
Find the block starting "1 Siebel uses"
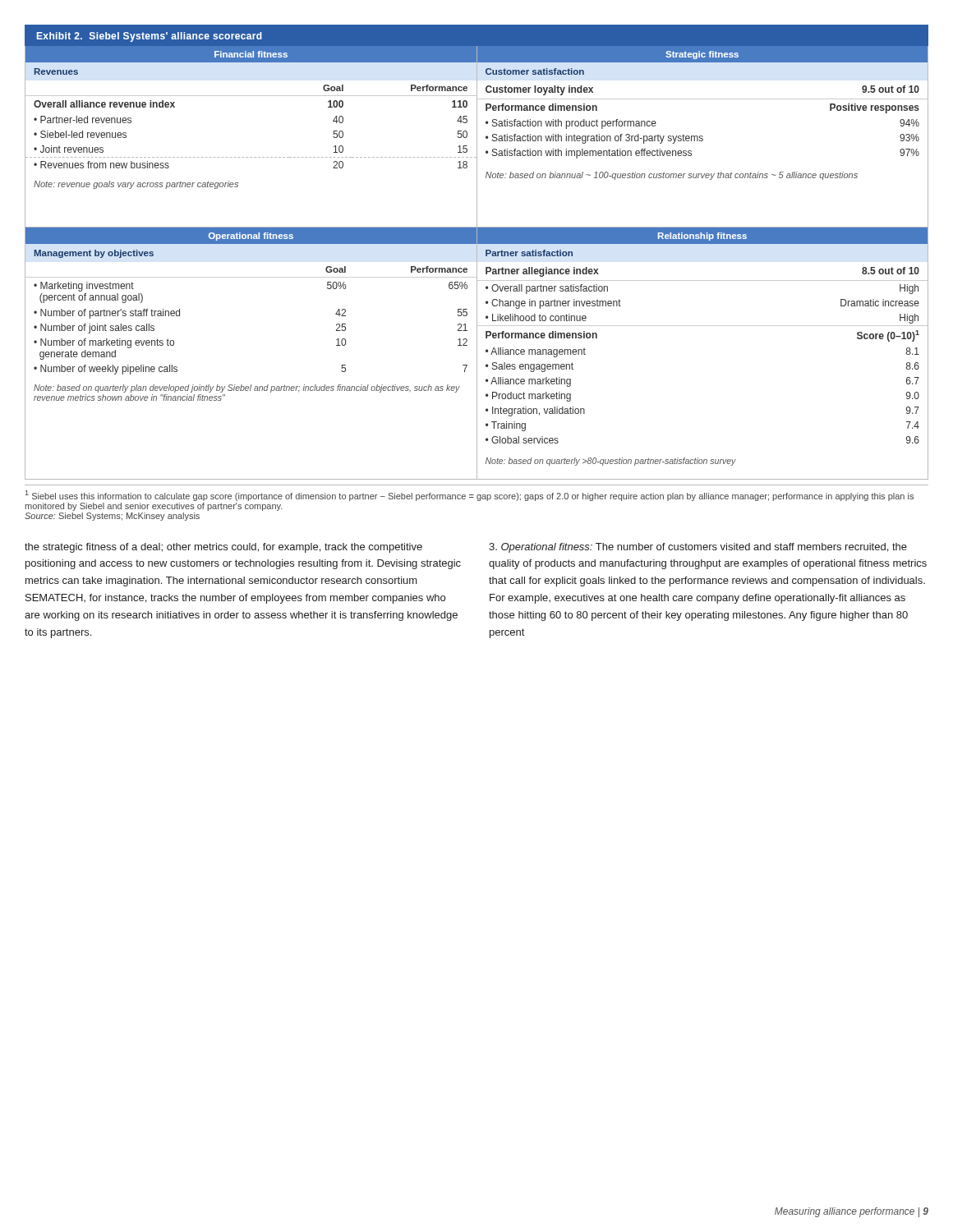469,505
